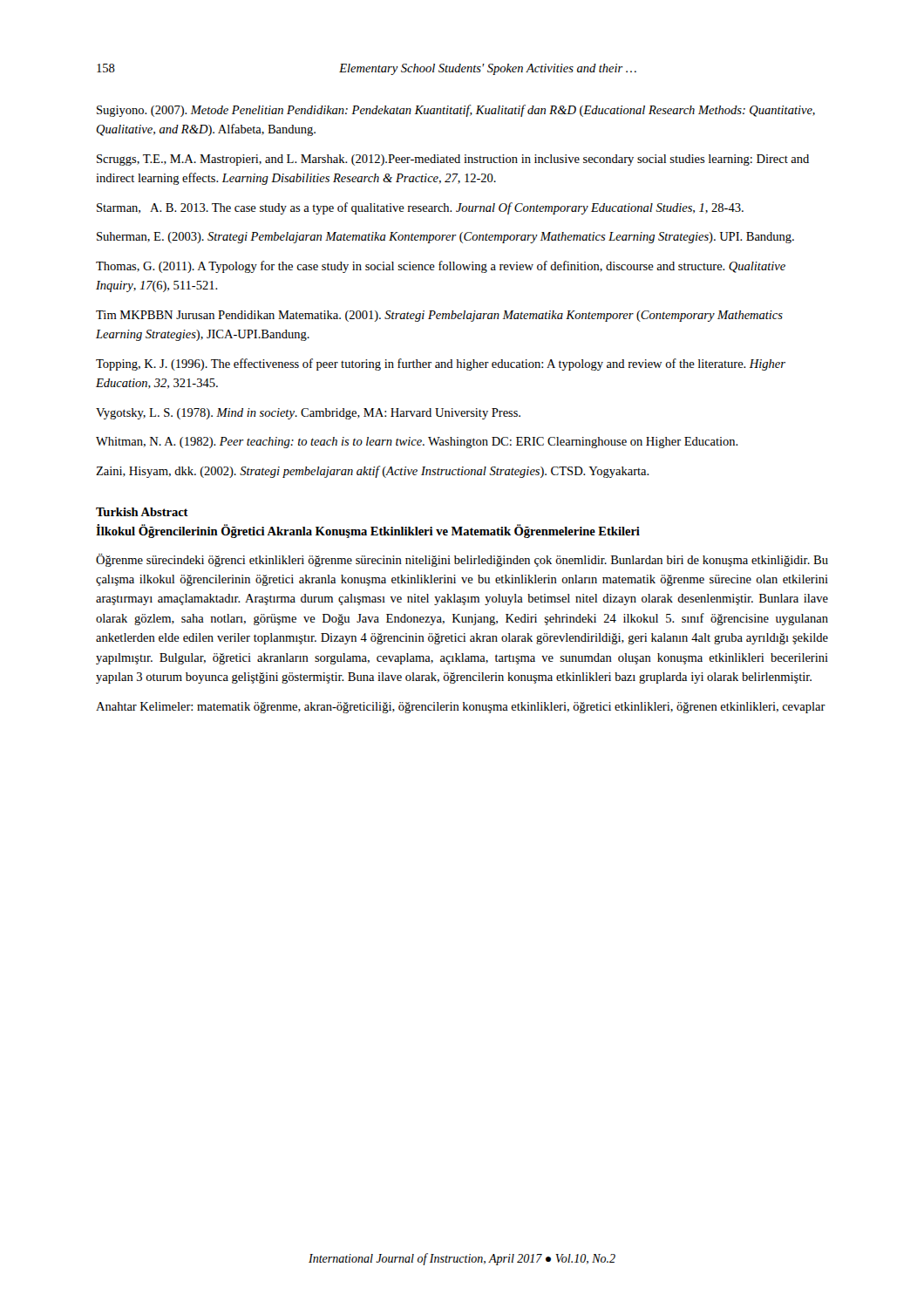Select the list item with the text "Tim MKPBBN Jurusan Pendidikan"

pos(439,324)
